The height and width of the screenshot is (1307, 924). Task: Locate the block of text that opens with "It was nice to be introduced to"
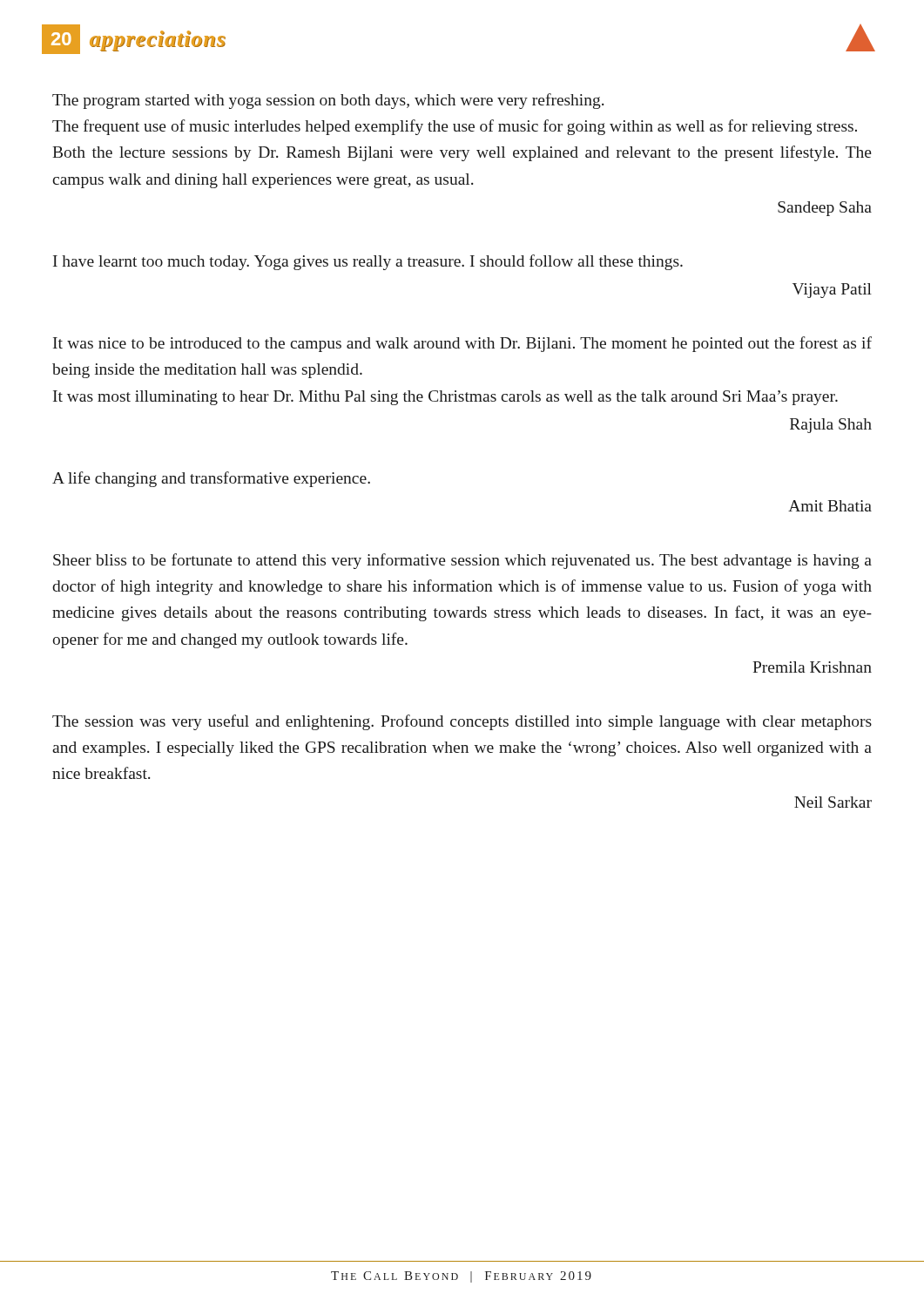click(462, 344)
